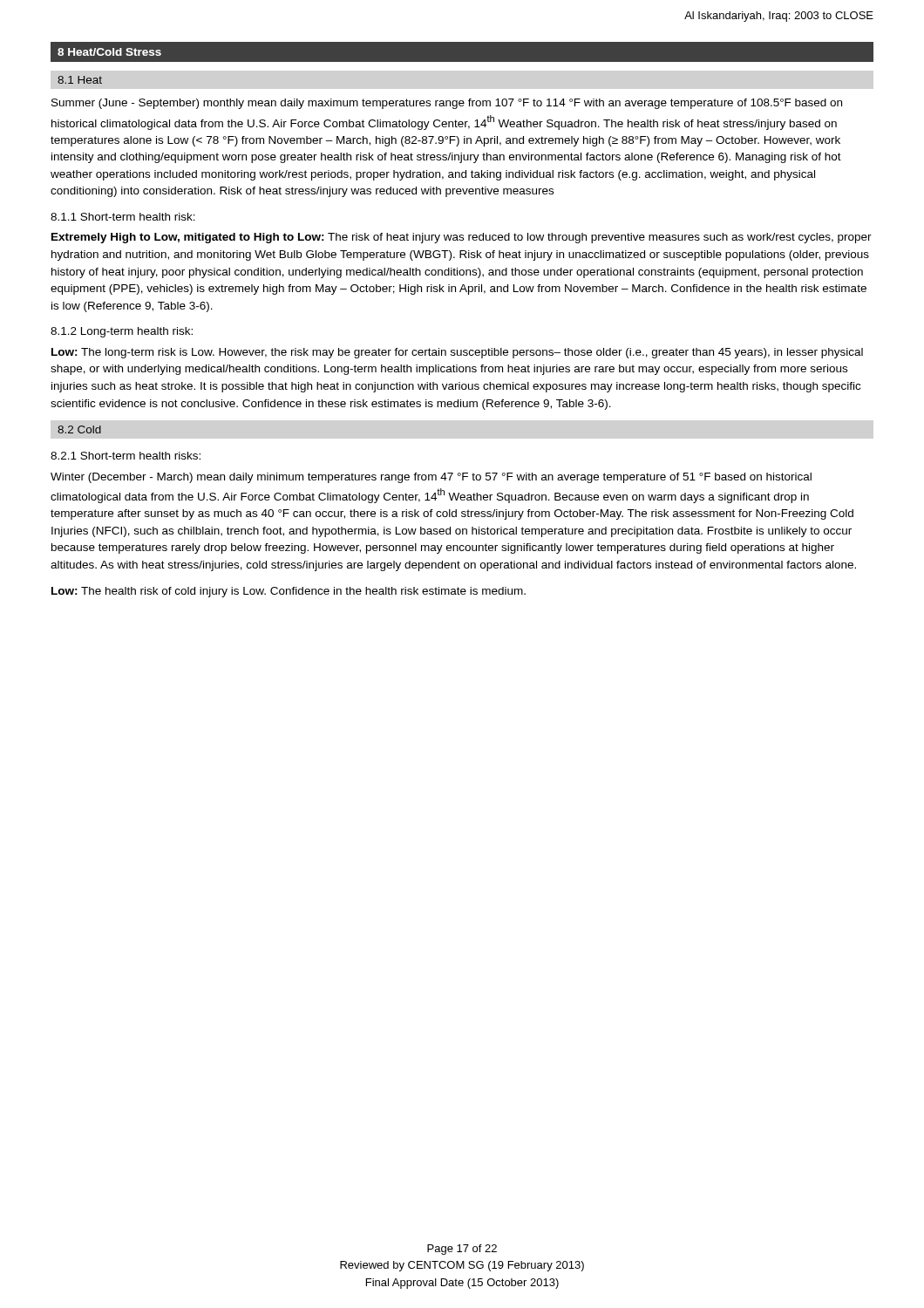Navigate to the element starting "Winter (December - March) mean"
Image resolution: width=924 pixels, height=1308 pixels.
(454, 520)
